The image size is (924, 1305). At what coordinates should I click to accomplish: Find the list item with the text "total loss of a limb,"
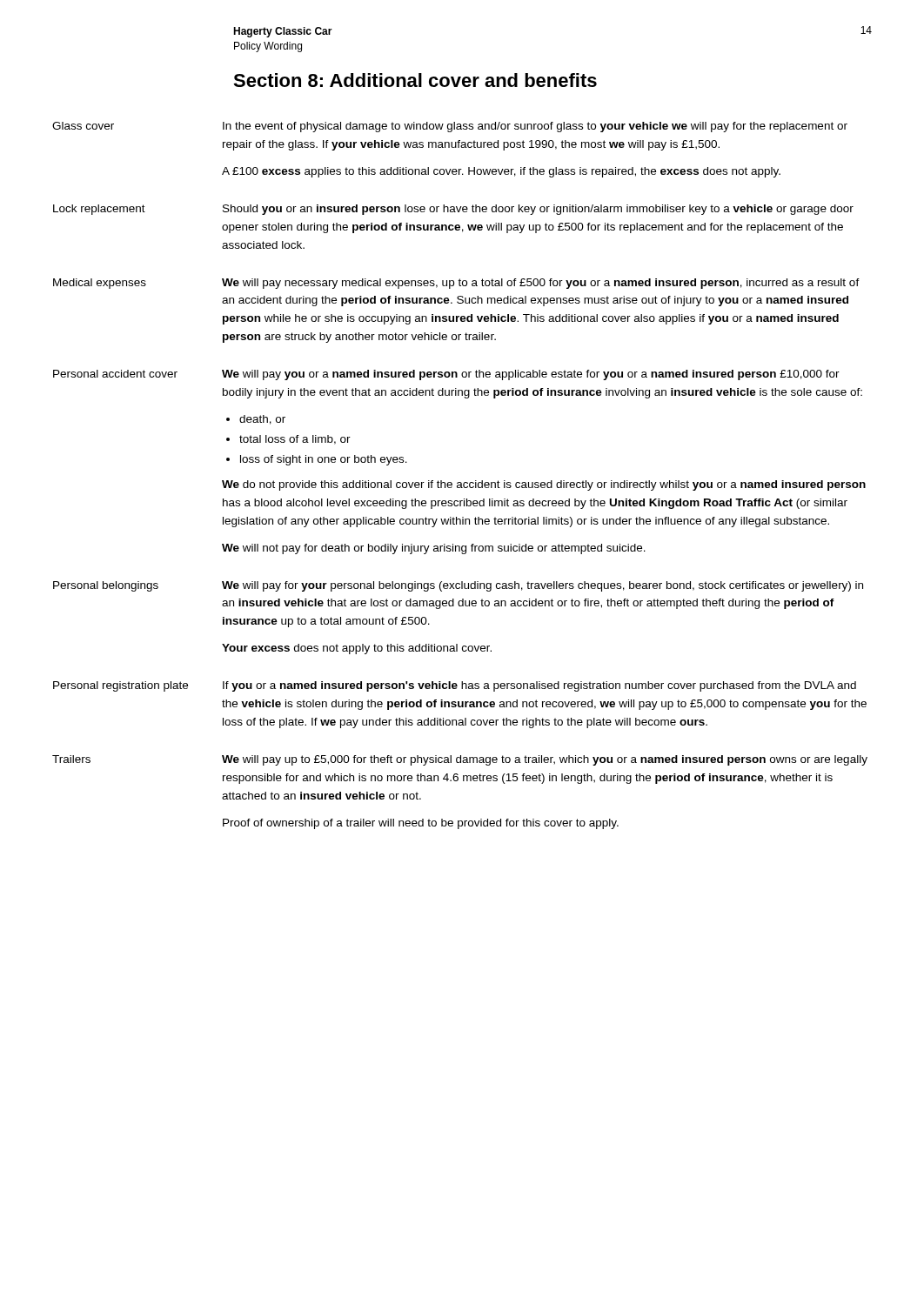click(x=295, y=439)
